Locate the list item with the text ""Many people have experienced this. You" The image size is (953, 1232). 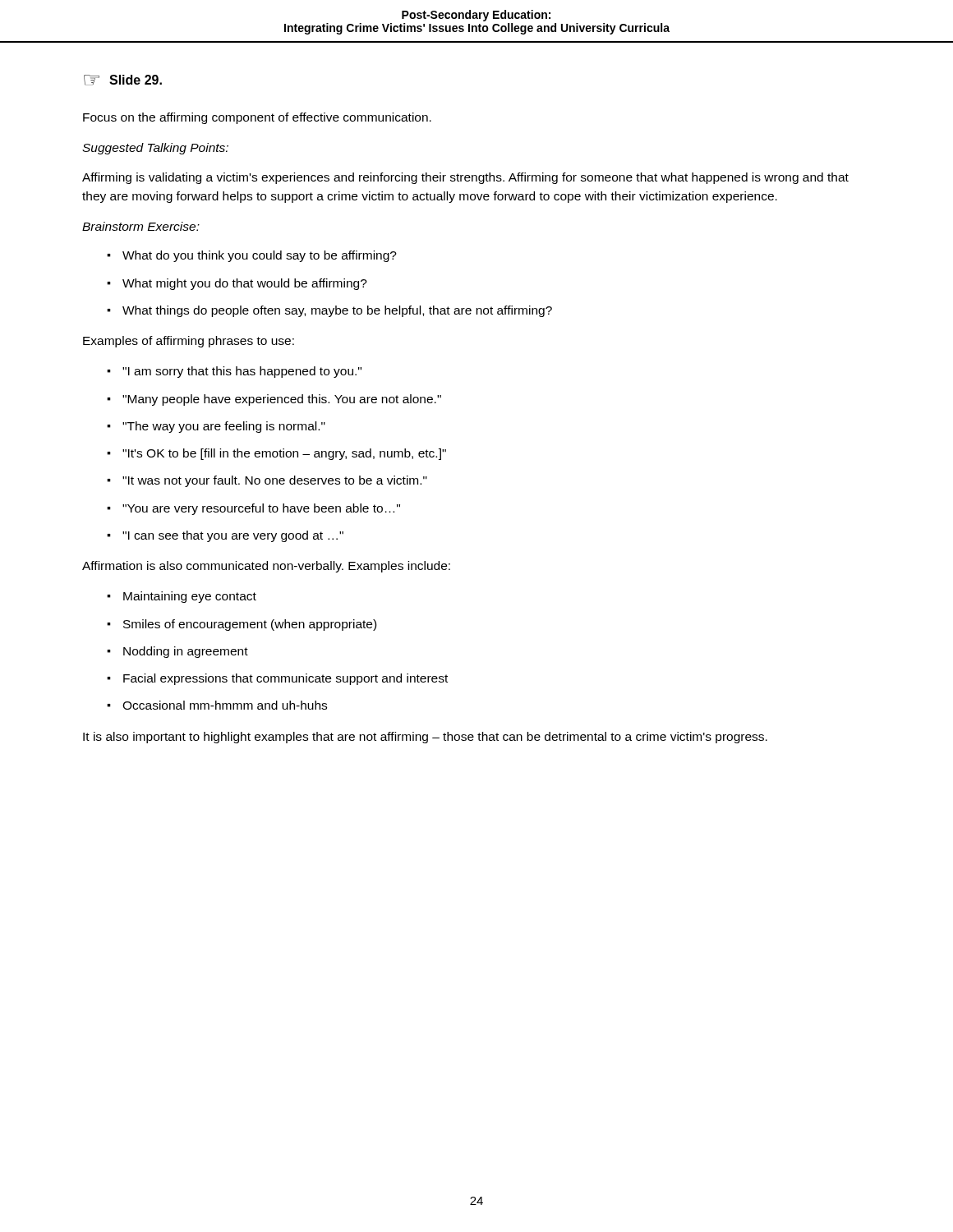[282, 398]
